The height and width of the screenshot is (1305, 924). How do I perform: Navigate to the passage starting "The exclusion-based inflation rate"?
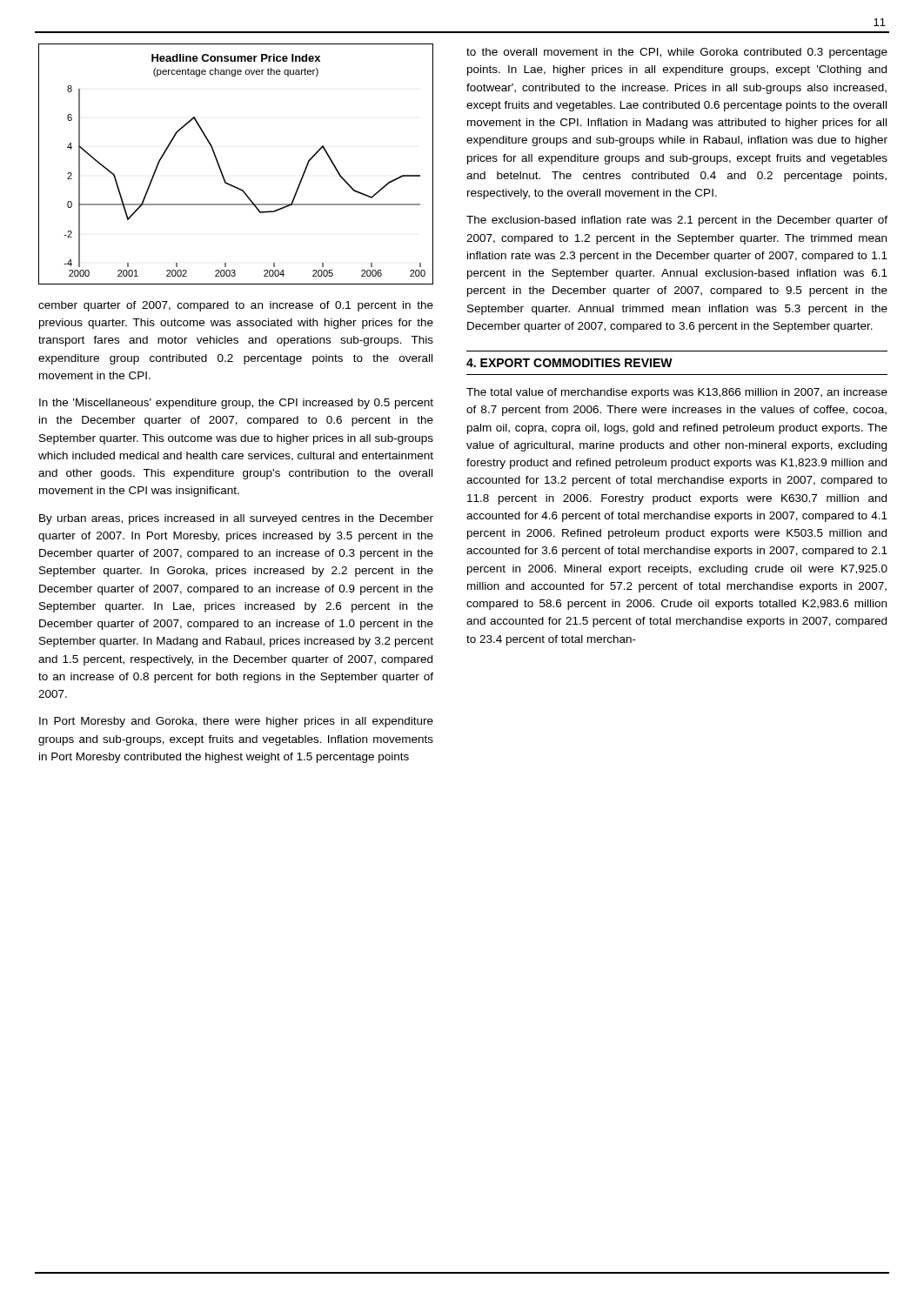point(677,273)
